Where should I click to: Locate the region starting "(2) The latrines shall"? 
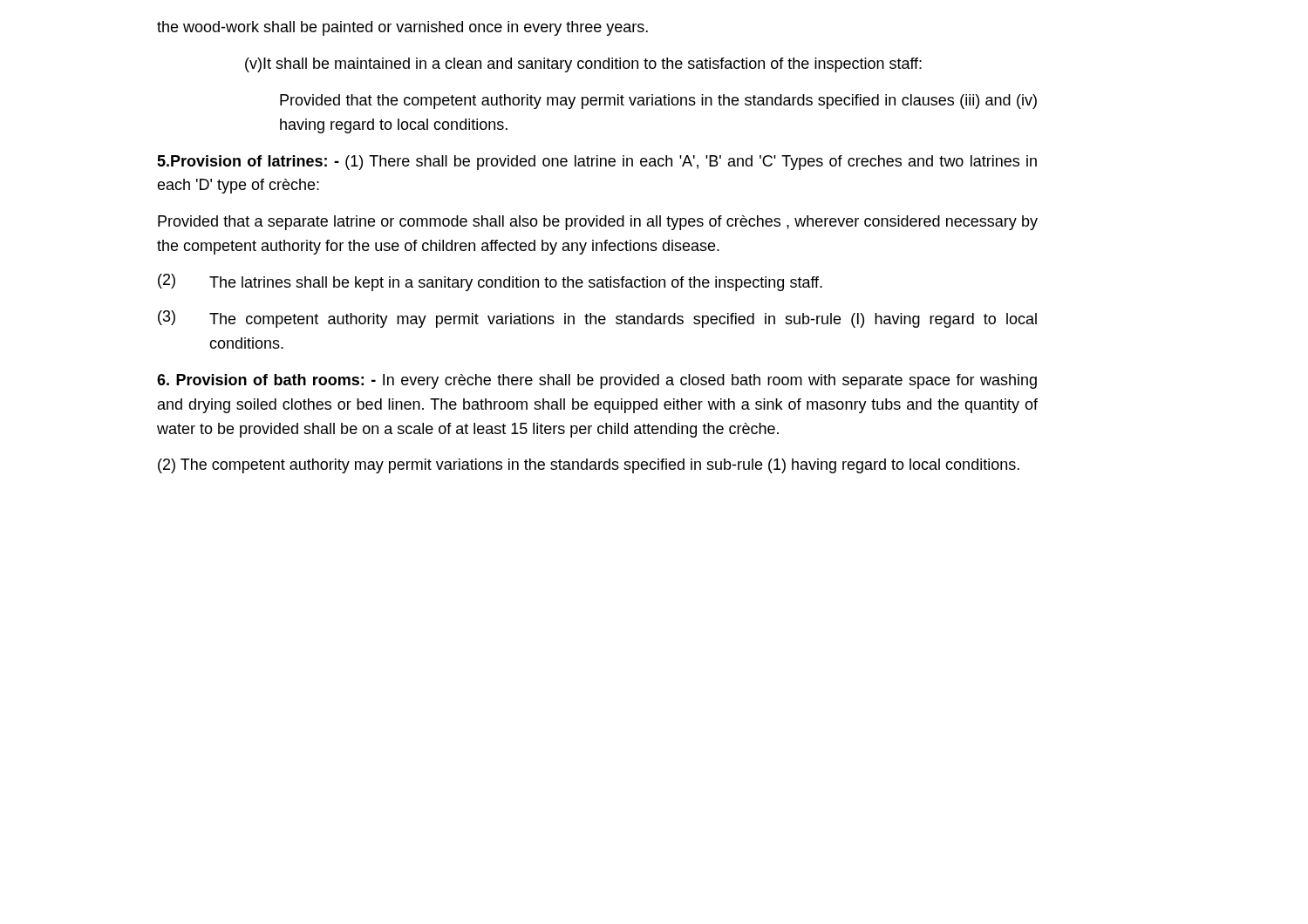[x=597, y=283]
